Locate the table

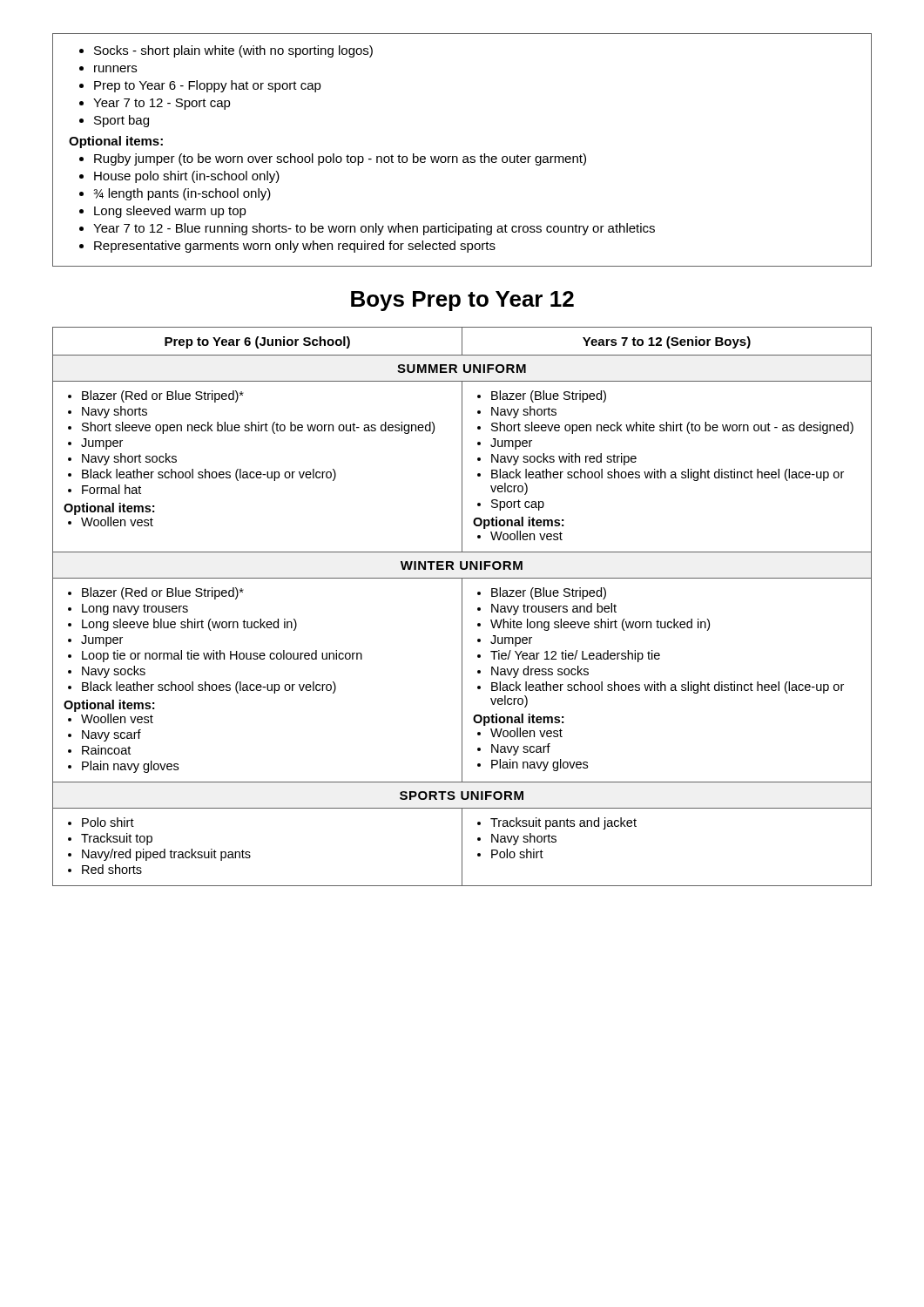click(x=462, y=606)
